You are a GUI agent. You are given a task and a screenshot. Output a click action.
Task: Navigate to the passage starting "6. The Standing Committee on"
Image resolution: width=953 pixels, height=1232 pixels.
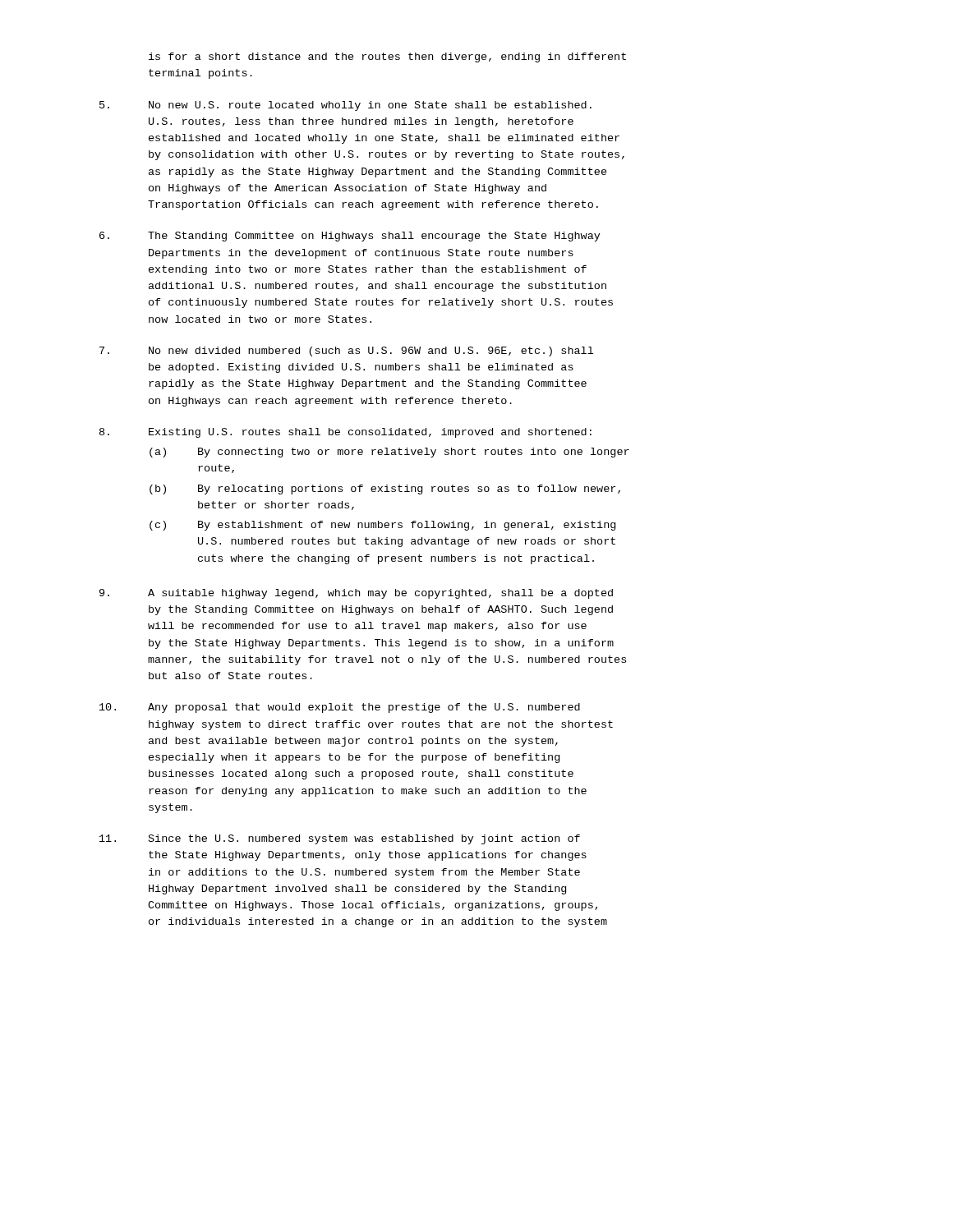476,278
